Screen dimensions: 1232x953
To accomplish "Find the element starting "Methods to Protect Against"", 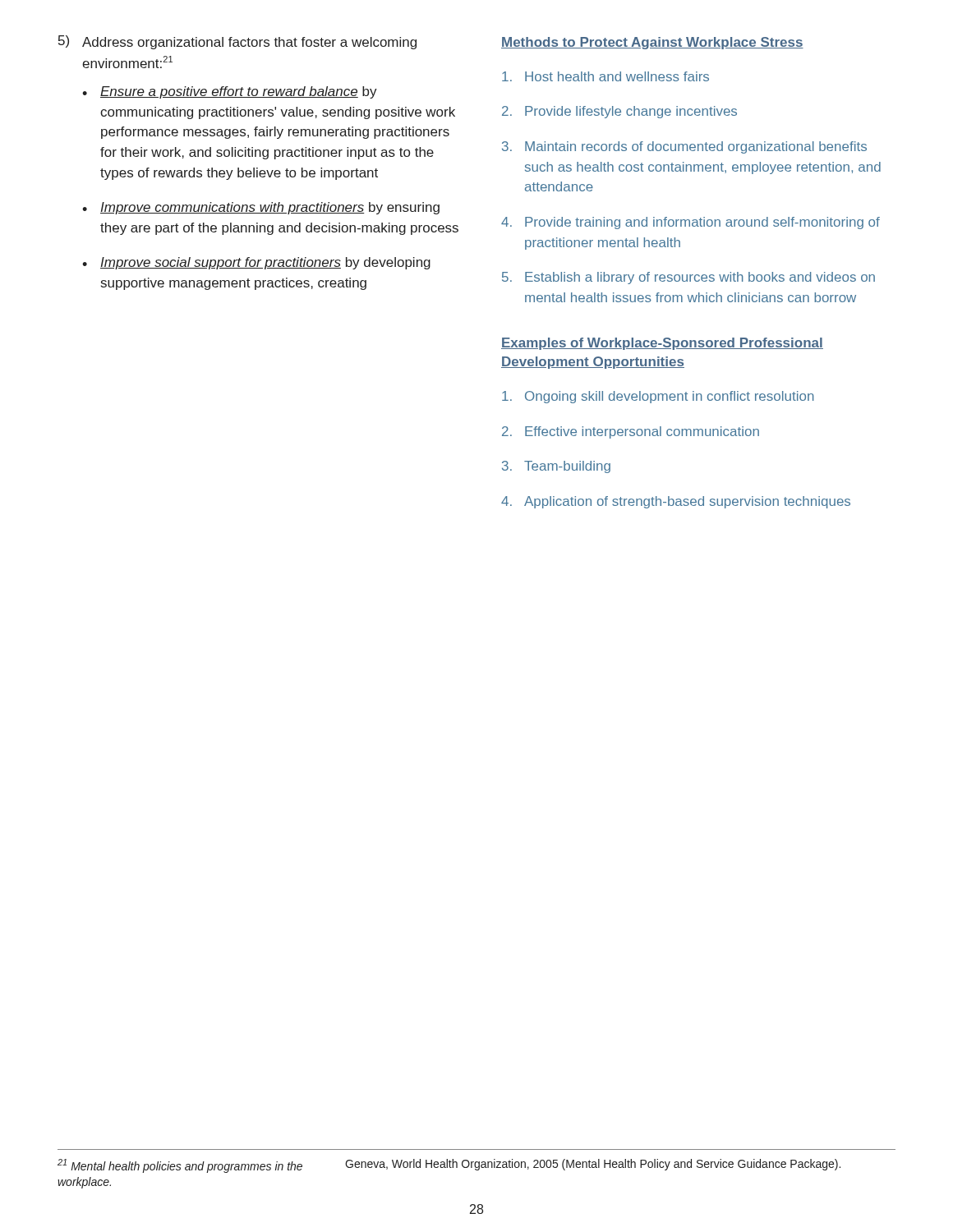I will pyautogui.click(x=652, y=42).
